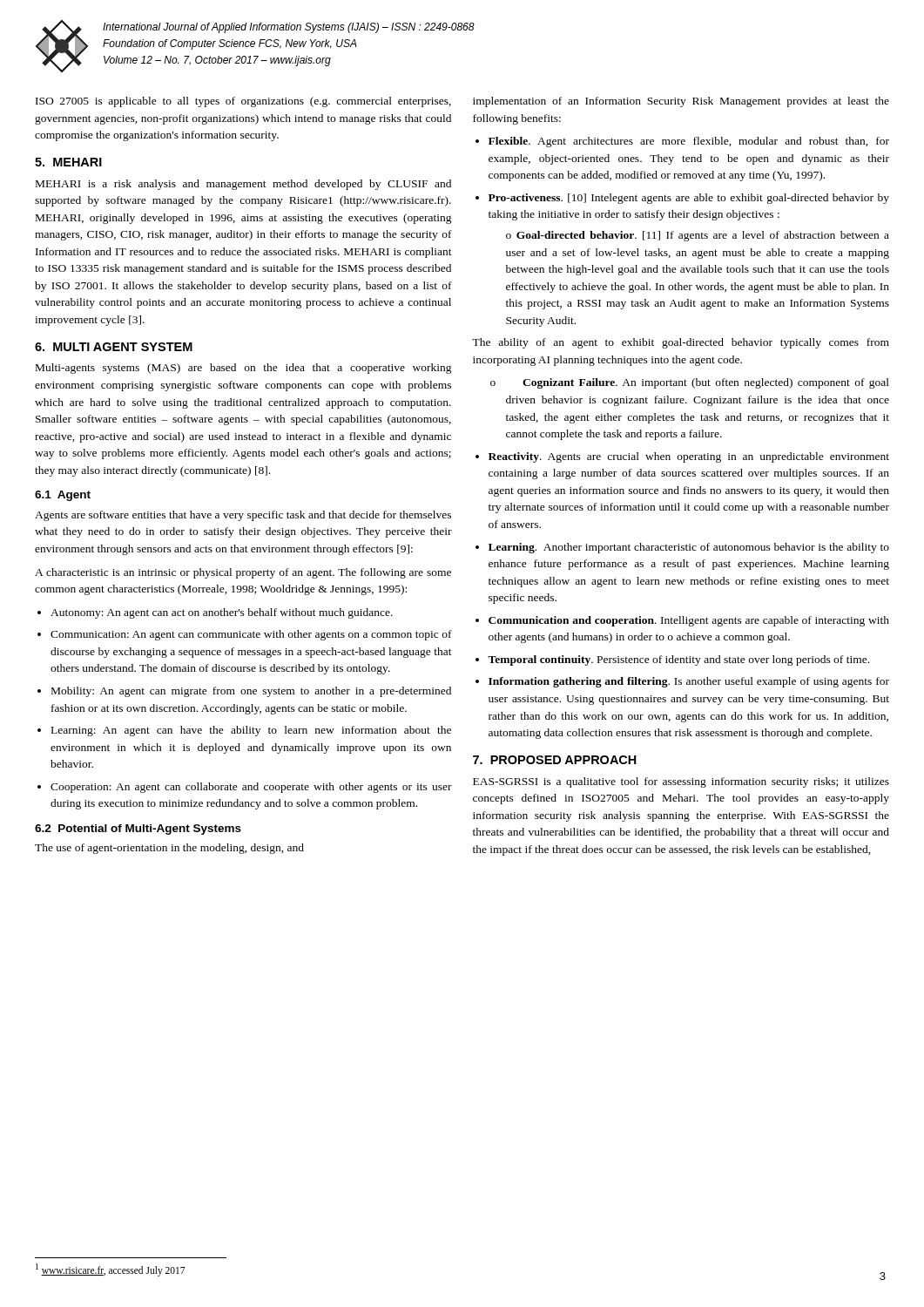Viewport: 924px width, 1307px height.
Task: Click on the passage starting "Flexible. Agent architectures are more flexible, modular and"
Action: click(x=689, y=158)
